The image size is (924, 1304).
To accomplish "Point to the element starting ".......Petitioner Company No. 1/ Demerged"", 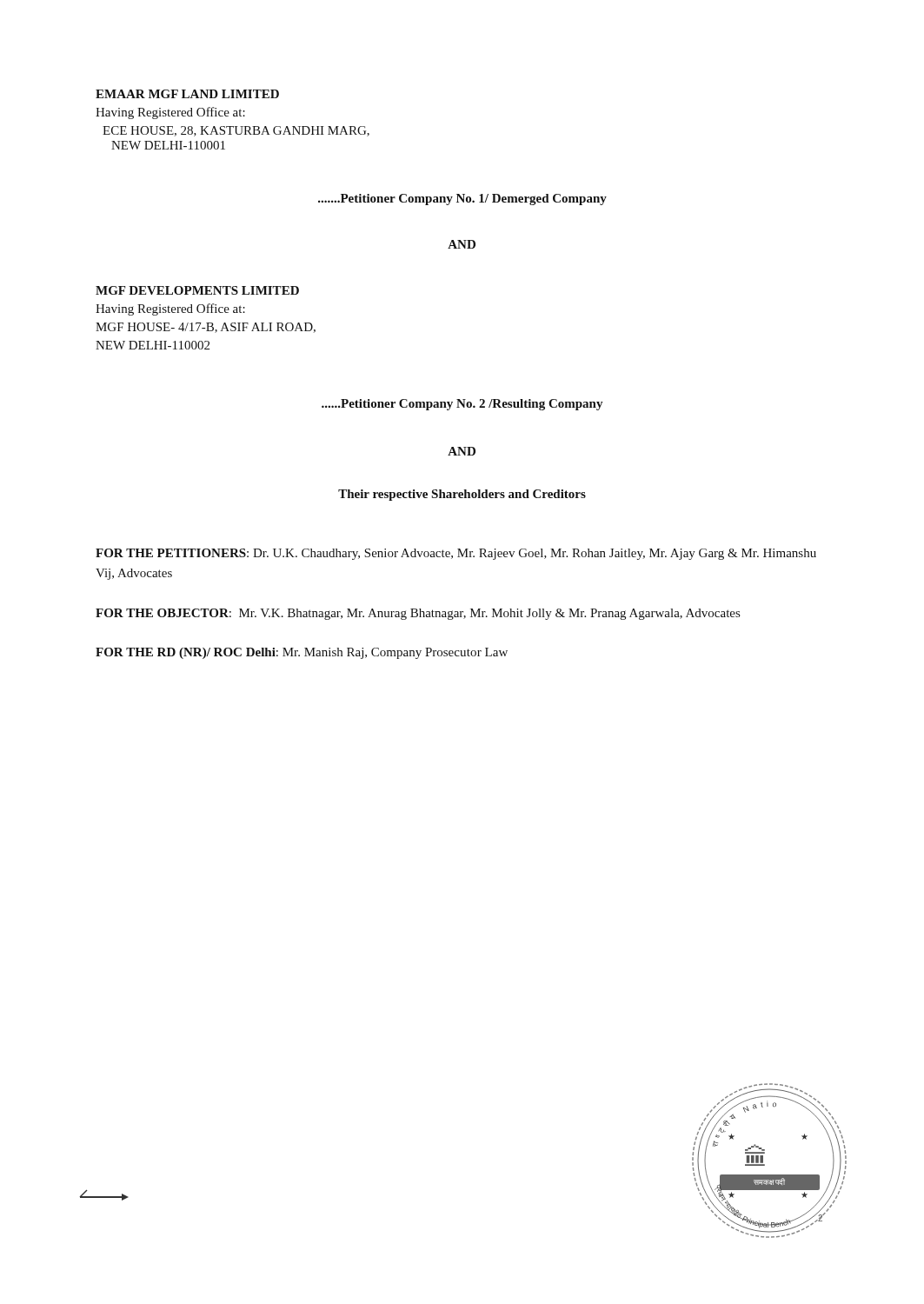I will (462, 198).
